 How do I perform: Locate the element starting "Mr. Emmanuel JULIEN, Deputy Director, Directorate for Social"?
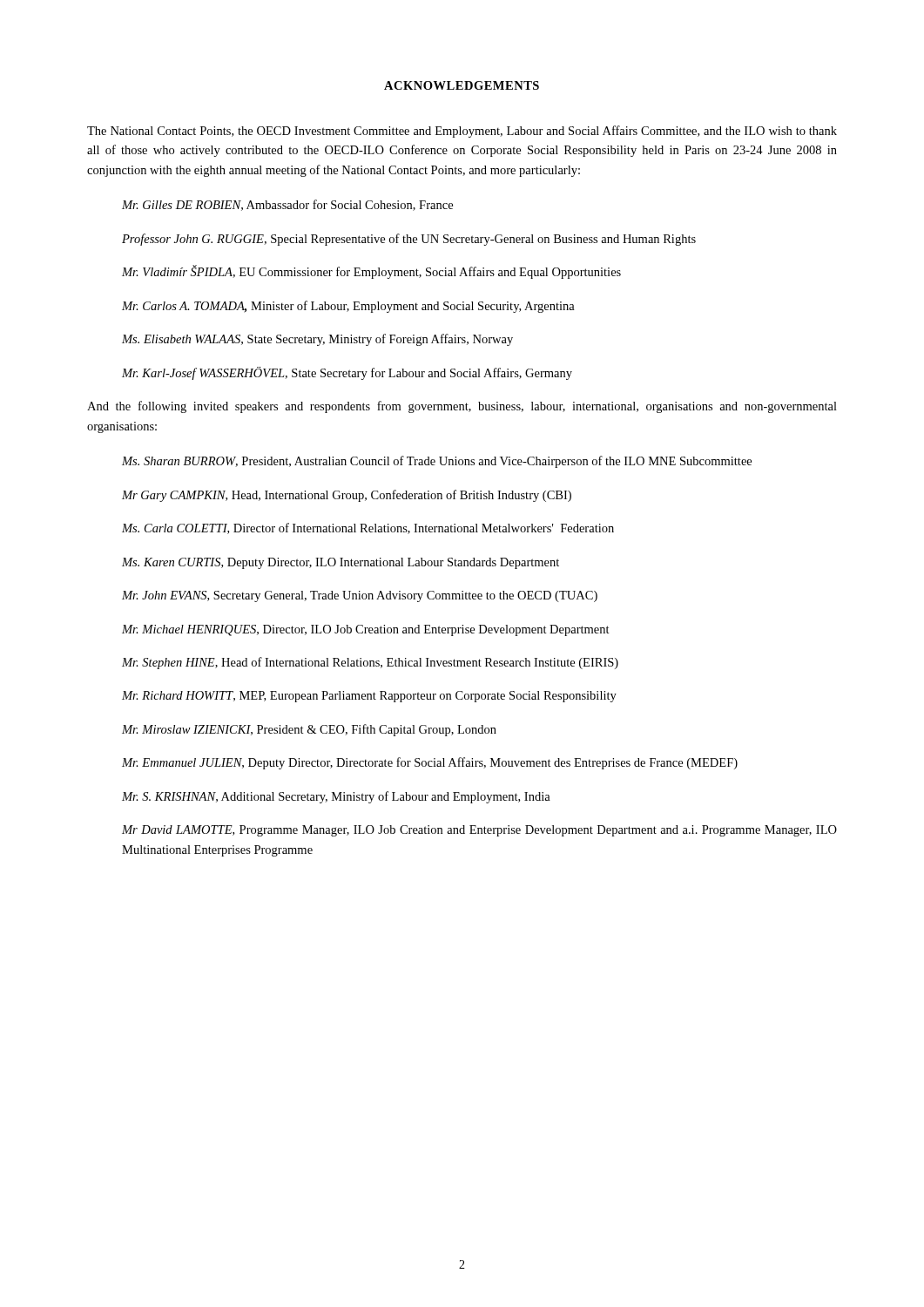430,763
